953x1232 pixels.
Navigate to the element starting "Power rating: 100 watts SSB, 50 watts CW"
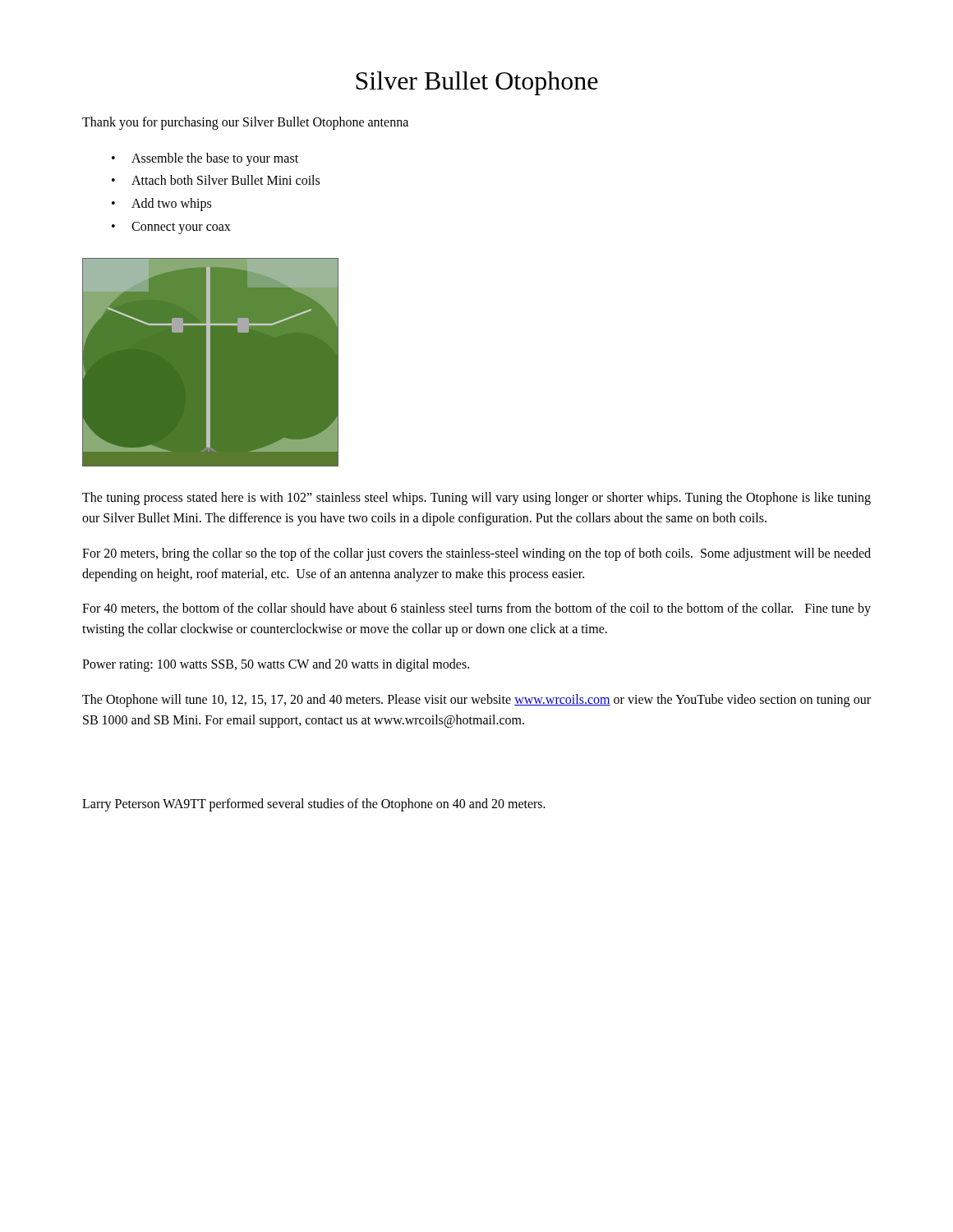276,664
